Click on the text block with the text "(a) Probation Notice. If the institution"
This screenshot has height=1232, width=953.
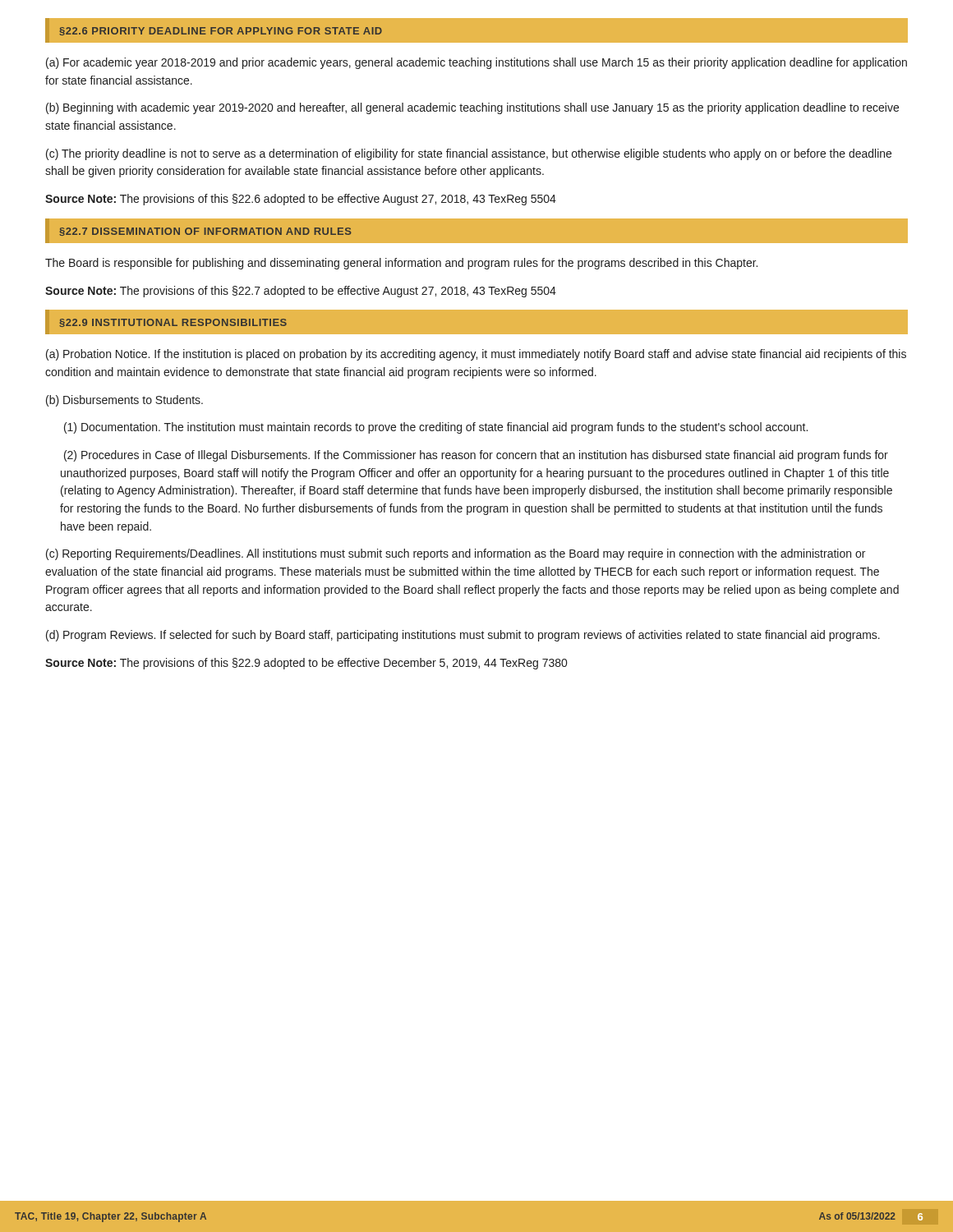pyautogui.click(x=476, y=363)
